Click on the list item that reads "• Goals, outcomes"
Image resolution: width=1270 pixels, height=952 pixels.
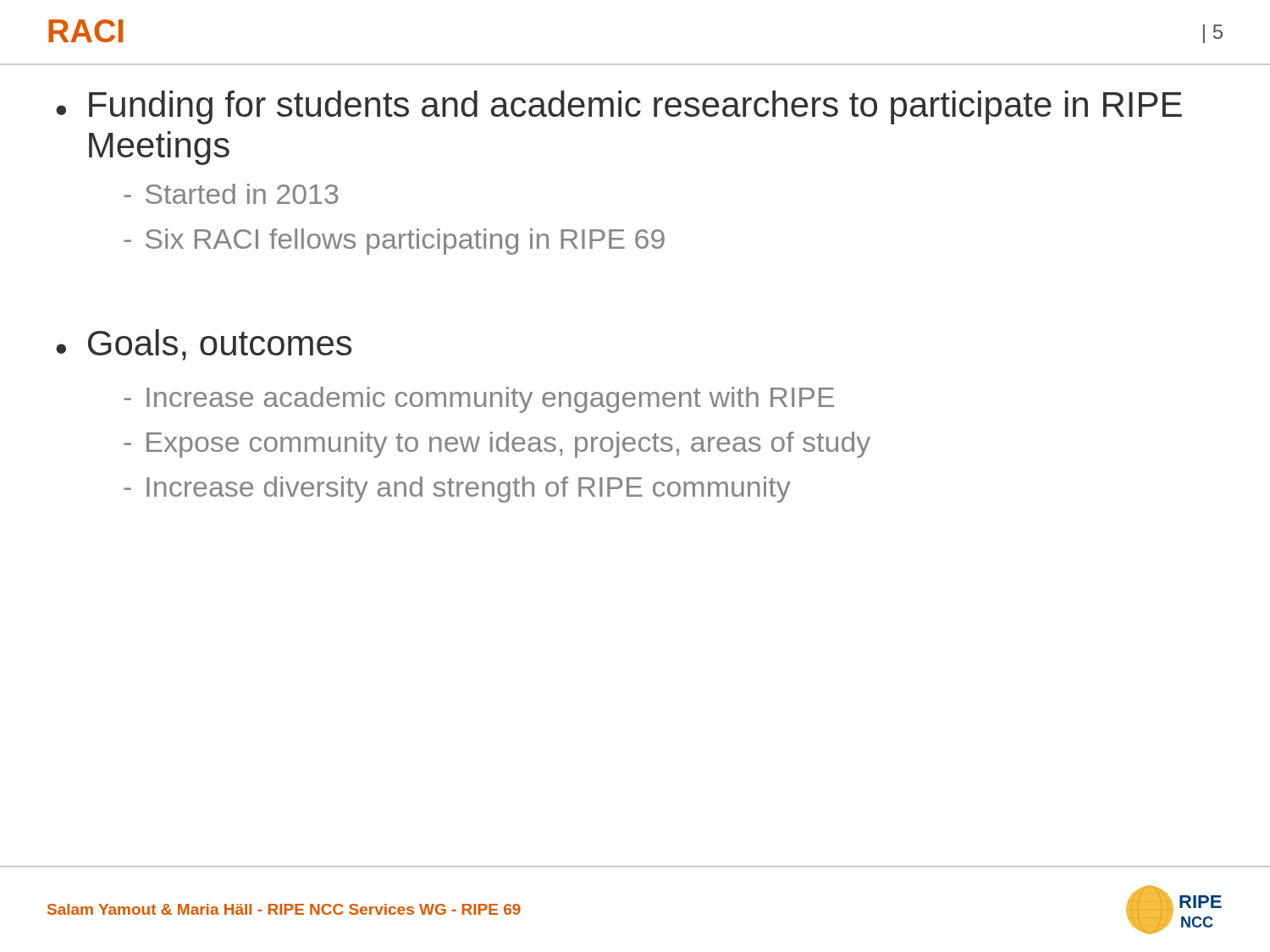pyautogui.click(x=204, y=346)
